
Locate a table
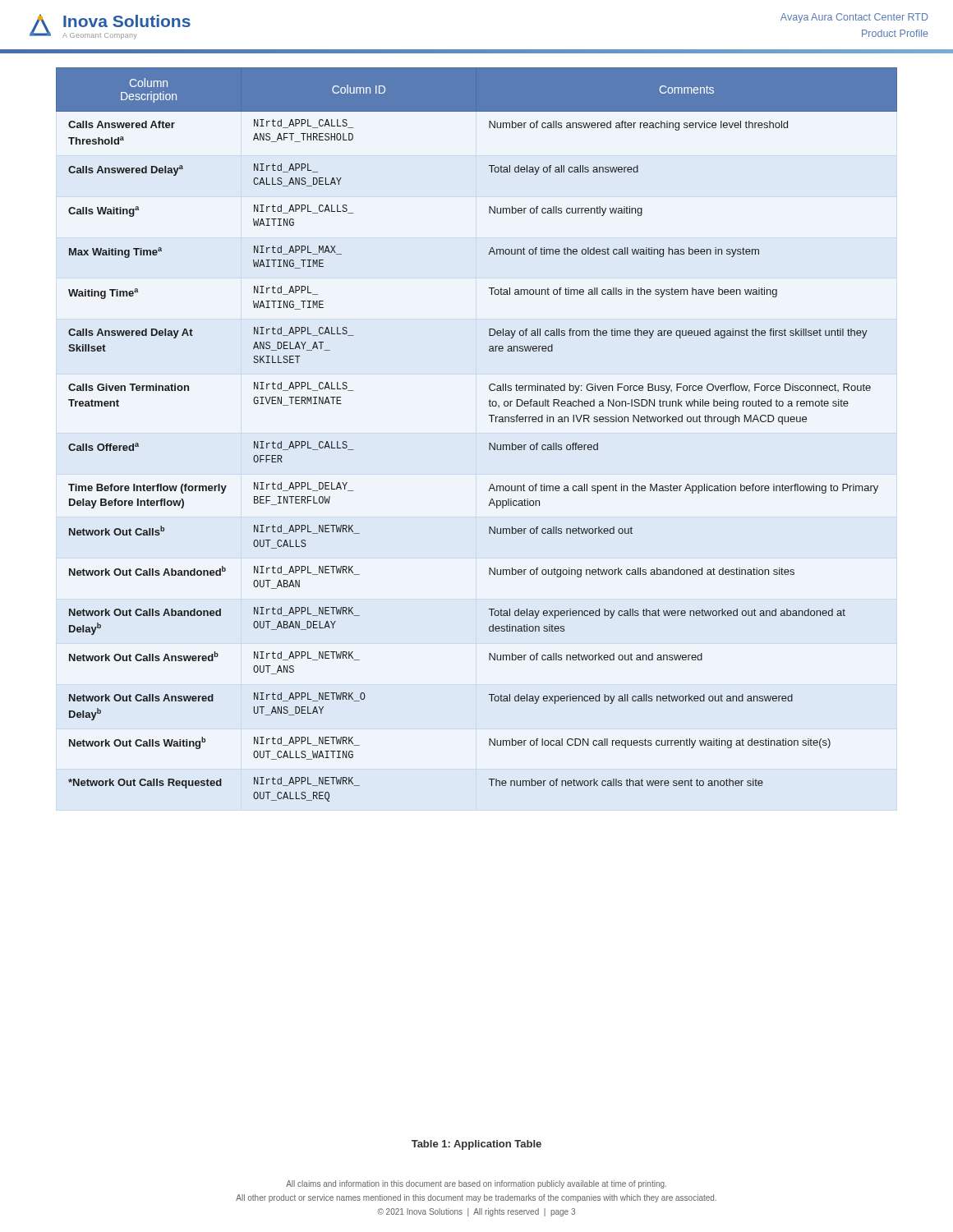(x=476, y=439)
